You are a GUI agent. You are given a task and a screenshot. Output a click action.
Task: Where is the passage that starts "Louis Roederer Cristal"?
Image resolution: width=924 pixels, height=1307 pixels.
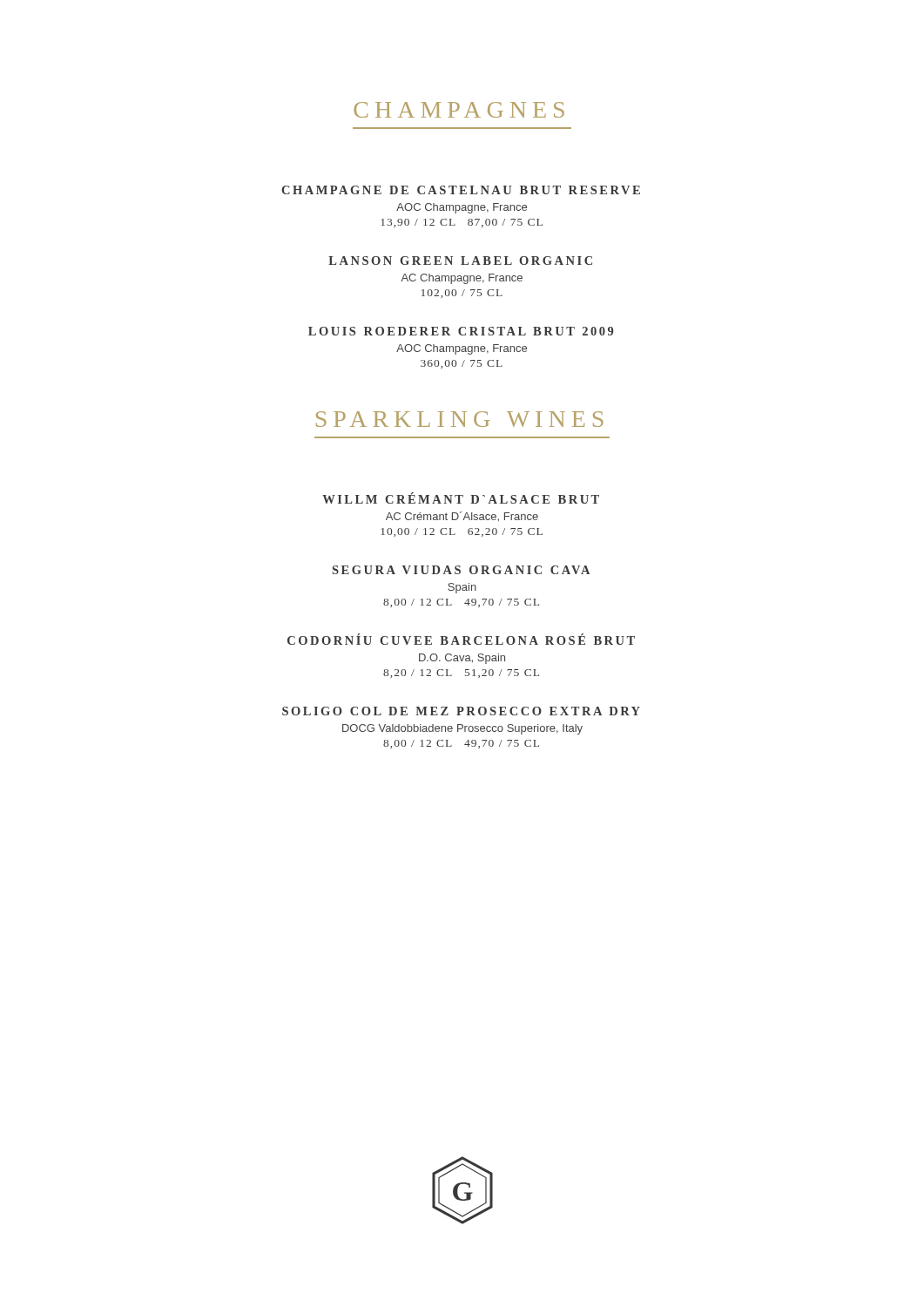coord(462,347)
